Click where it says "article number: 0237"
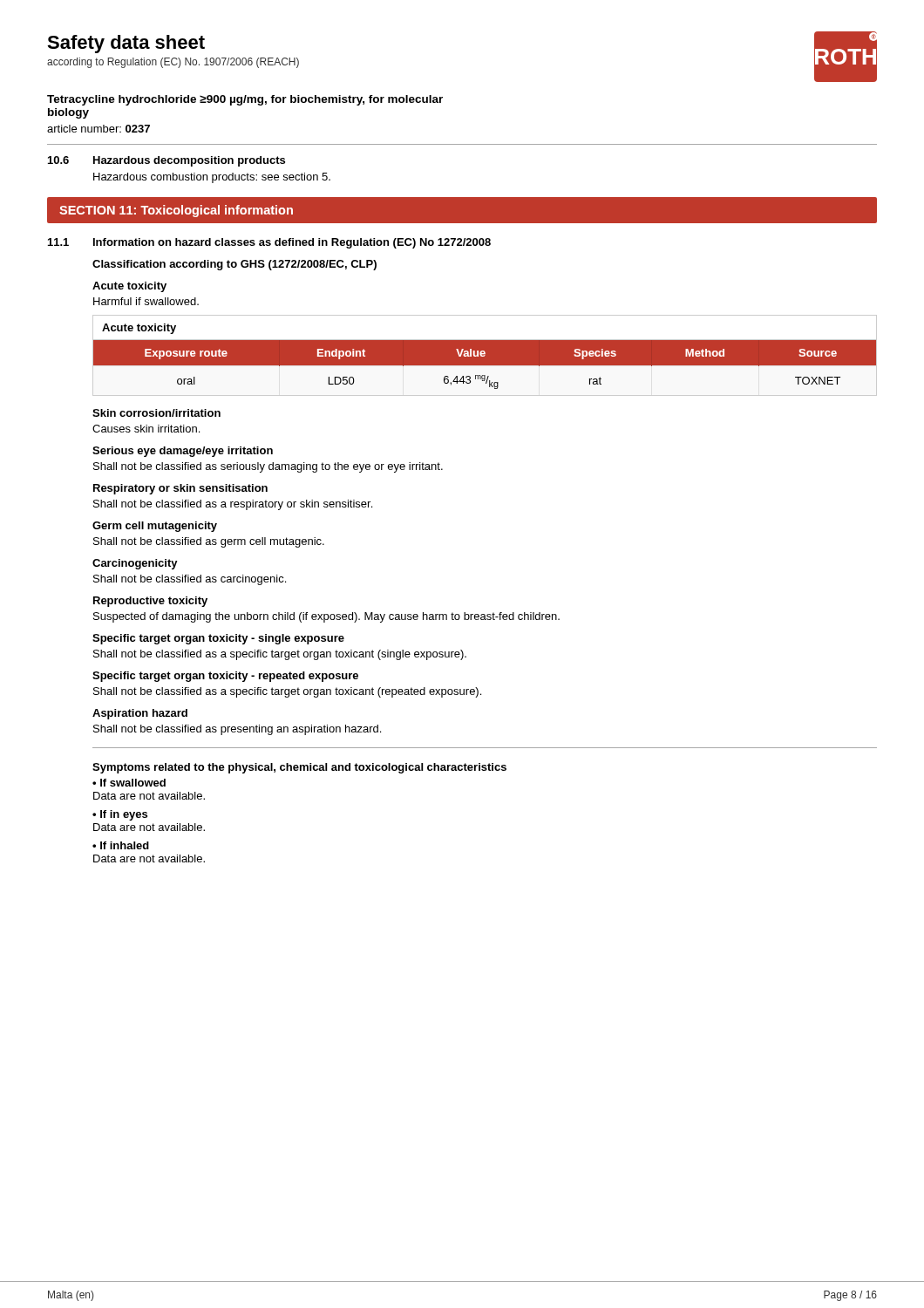924x1308 pixels. [99, 129]
